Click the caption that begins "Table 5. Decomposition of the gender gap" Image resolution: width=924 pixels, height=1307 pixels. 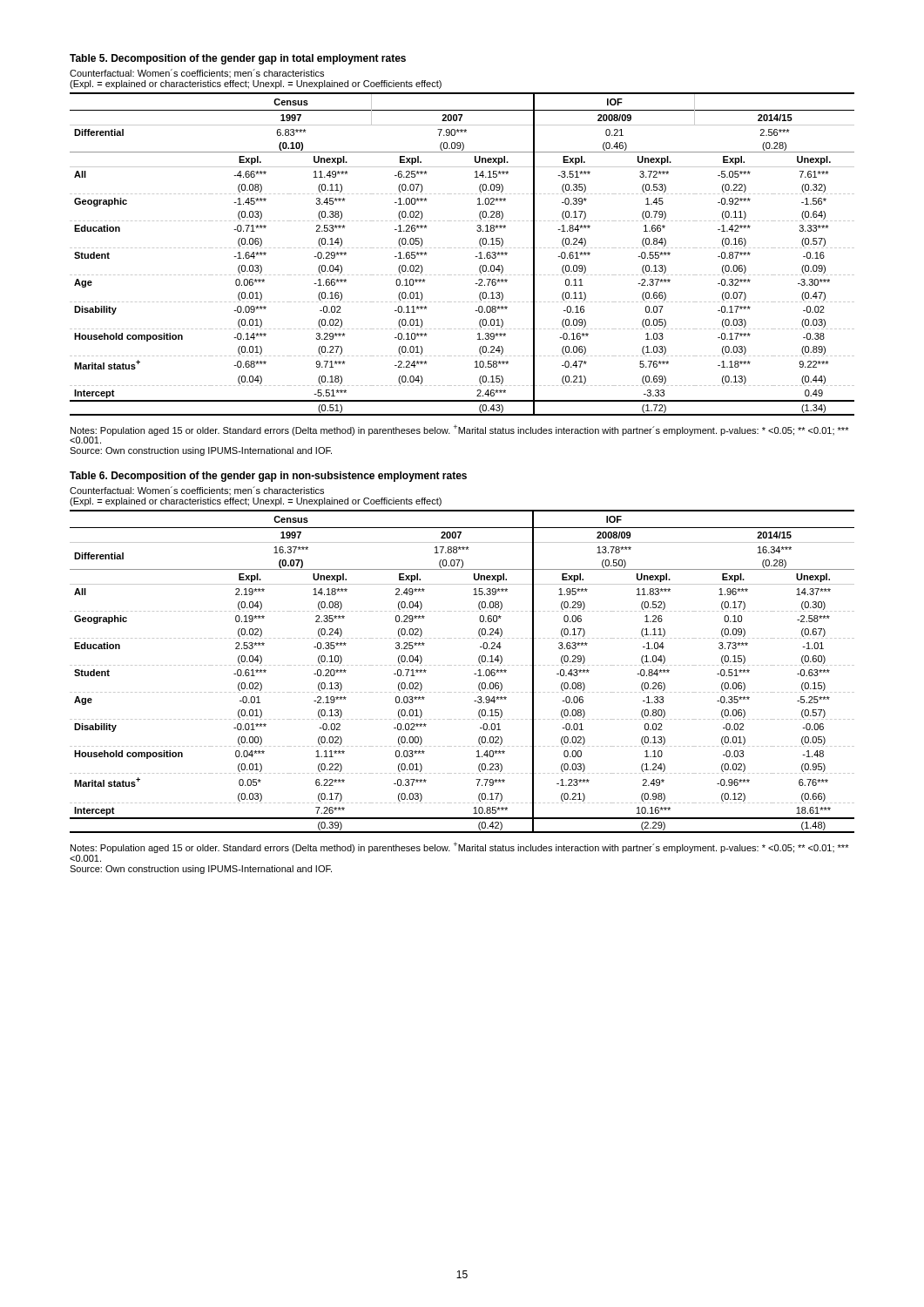pos(238,58)
